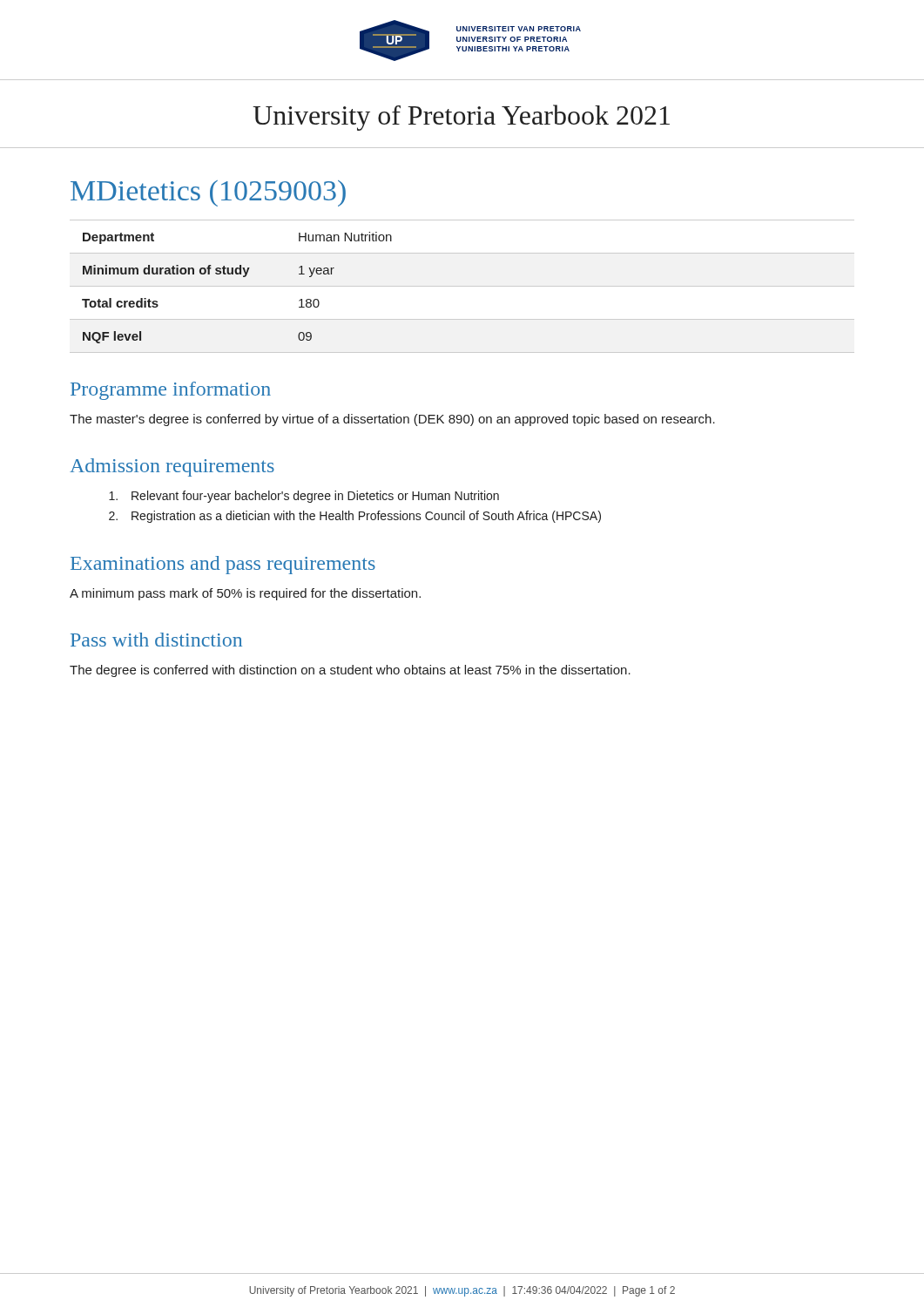Locate the text block that says "The master's degree is conferred by virtue of"
The width and height of the screenshot is (924, 1307).
[393, 419]
